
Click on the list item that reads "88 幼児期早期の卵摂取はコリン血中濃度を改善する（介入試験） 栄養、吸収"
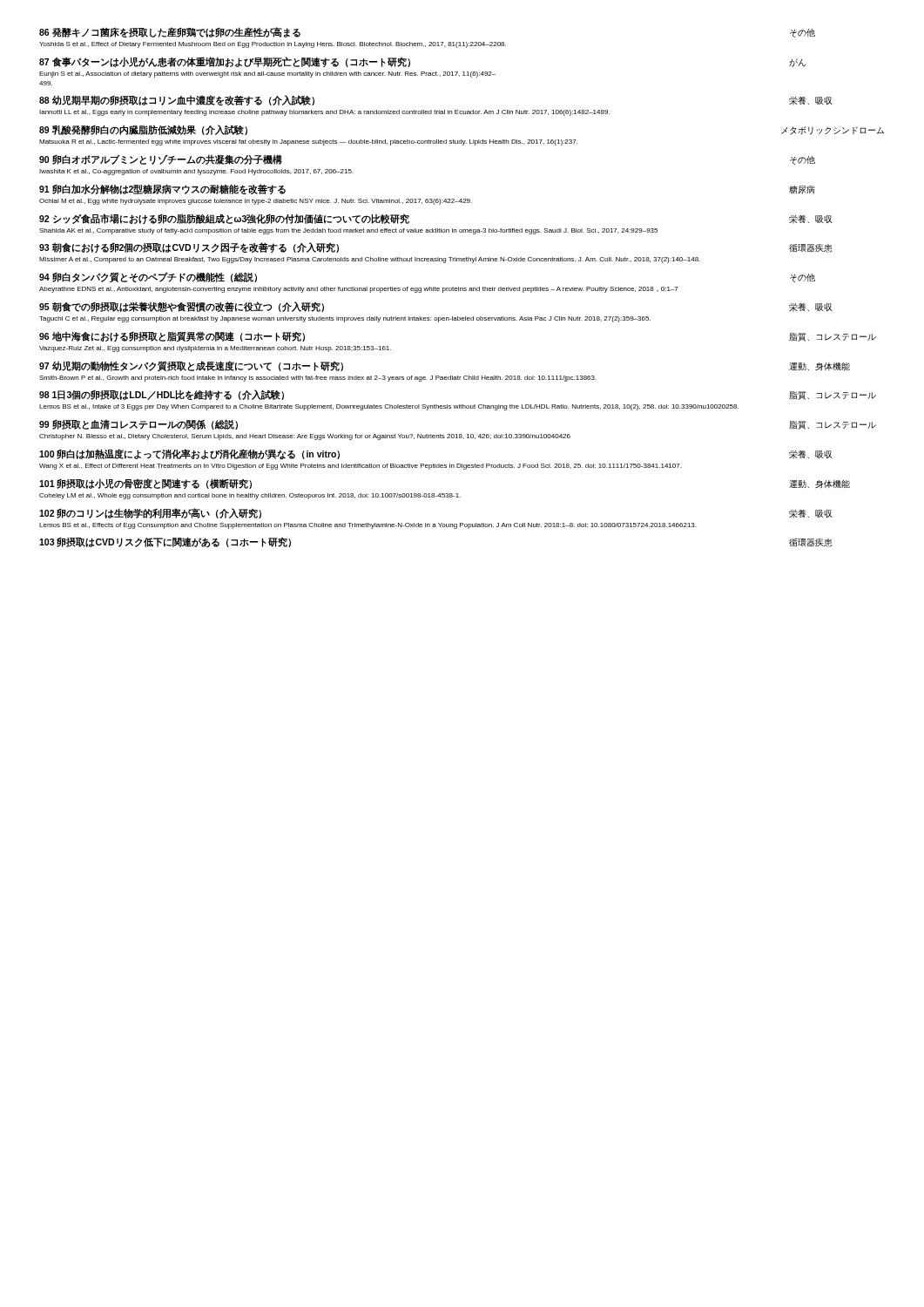tap(462, 106)
